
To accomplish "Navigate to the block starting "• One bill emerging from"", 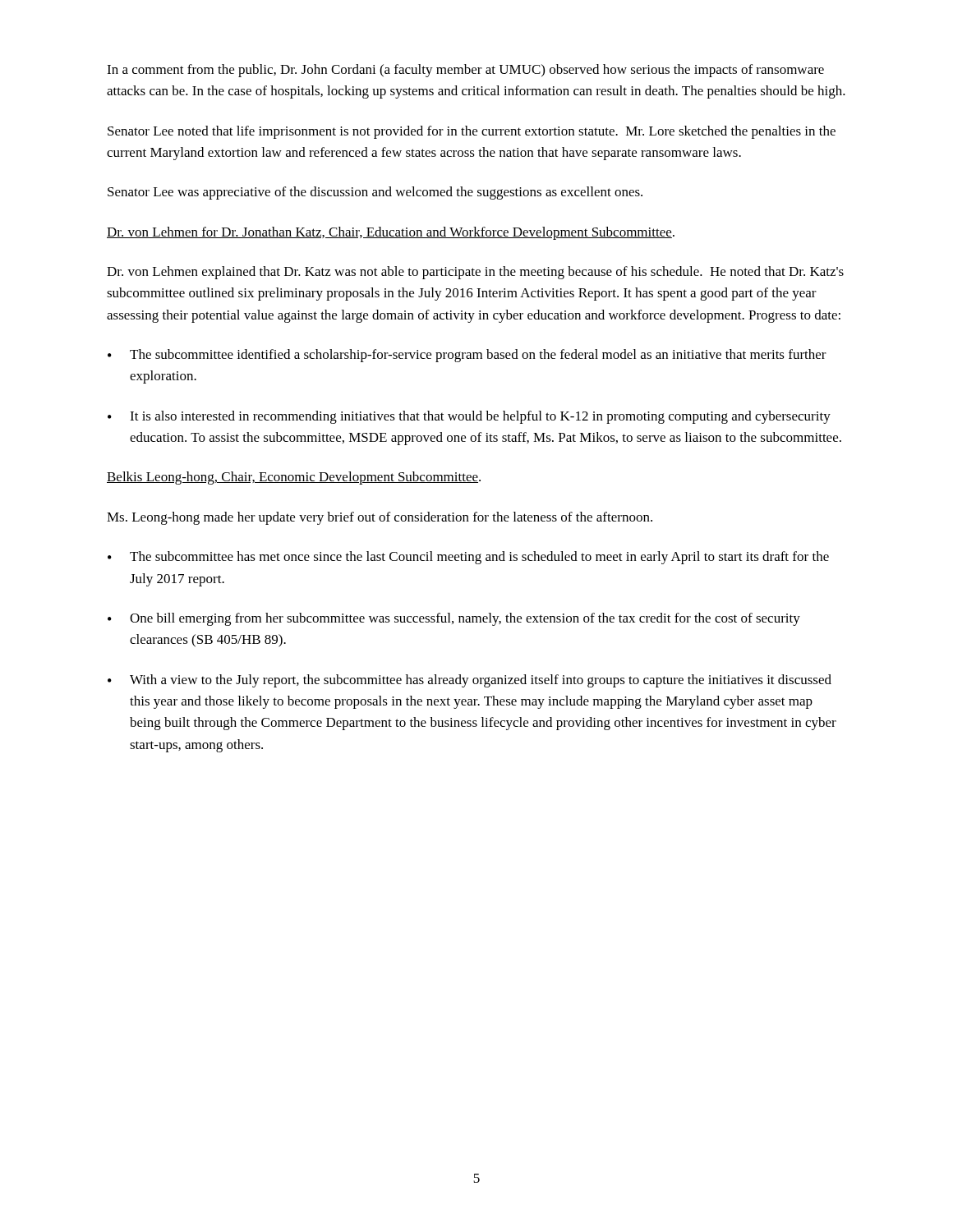I will click(476, 629).
